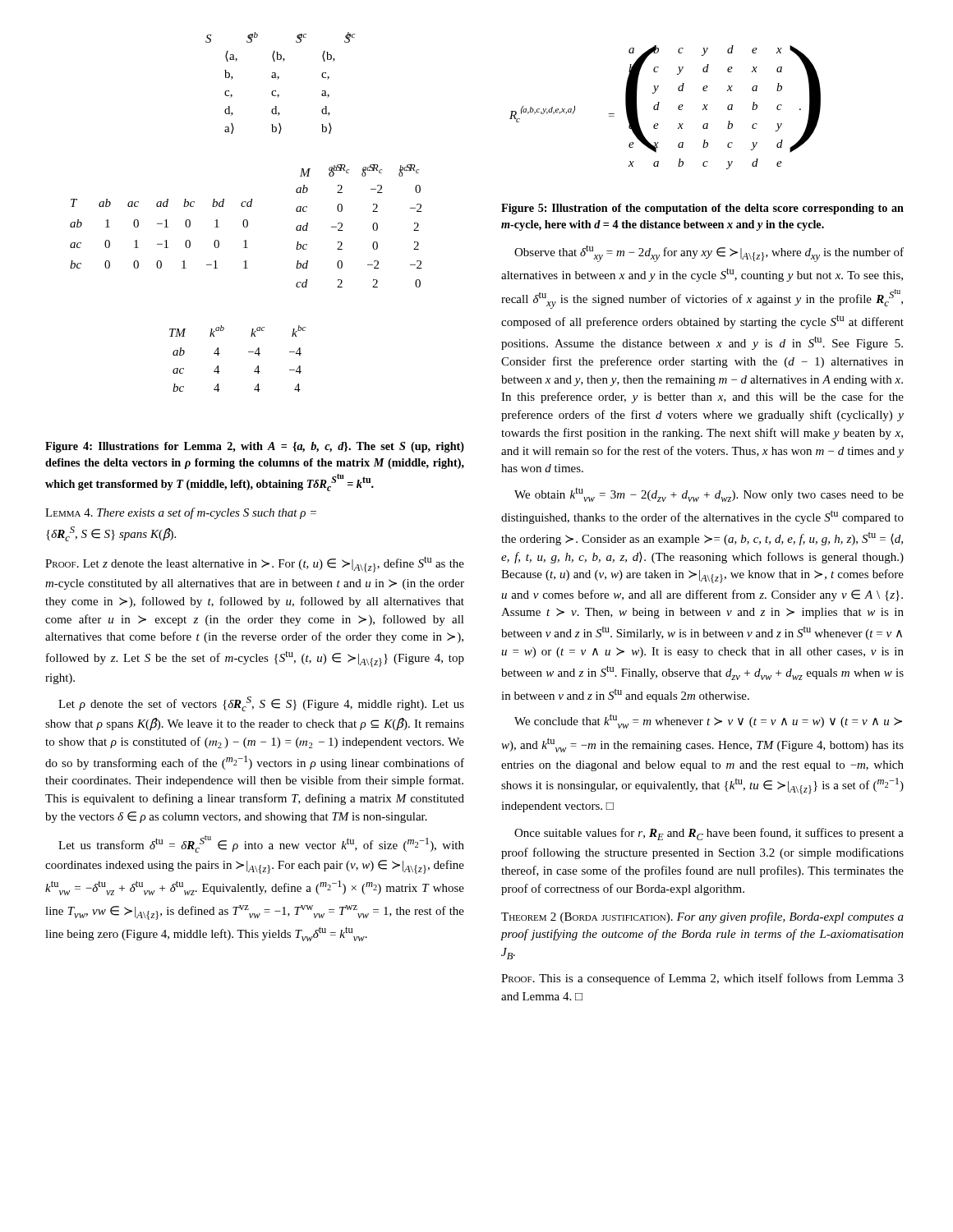
Task: Select the caption that reads "Figure 5: Illustration of the computation of the"
Action: [x=702, y=216]
